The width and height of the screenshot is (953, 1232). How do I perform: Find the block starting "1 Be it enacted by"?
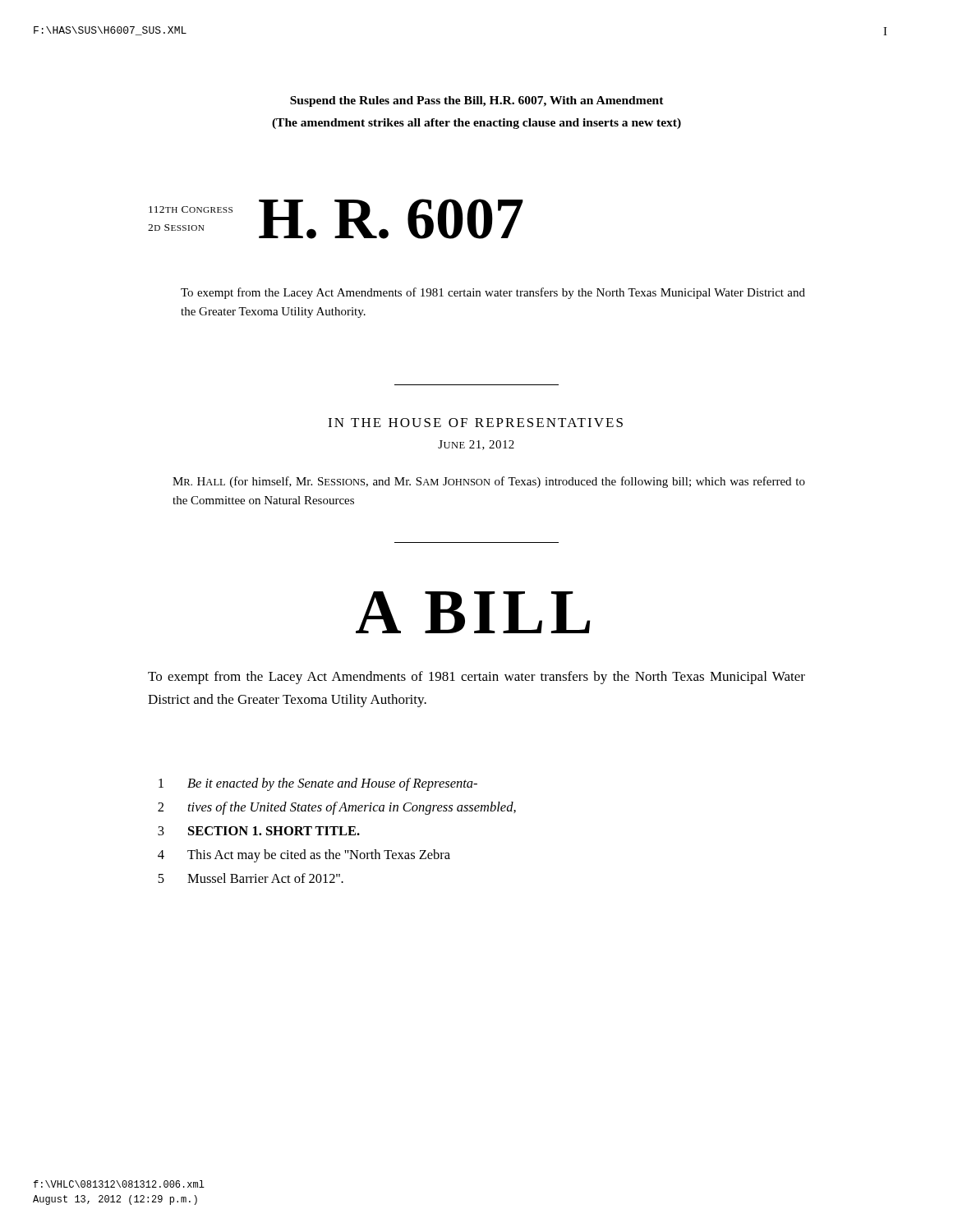pos(476,784)
